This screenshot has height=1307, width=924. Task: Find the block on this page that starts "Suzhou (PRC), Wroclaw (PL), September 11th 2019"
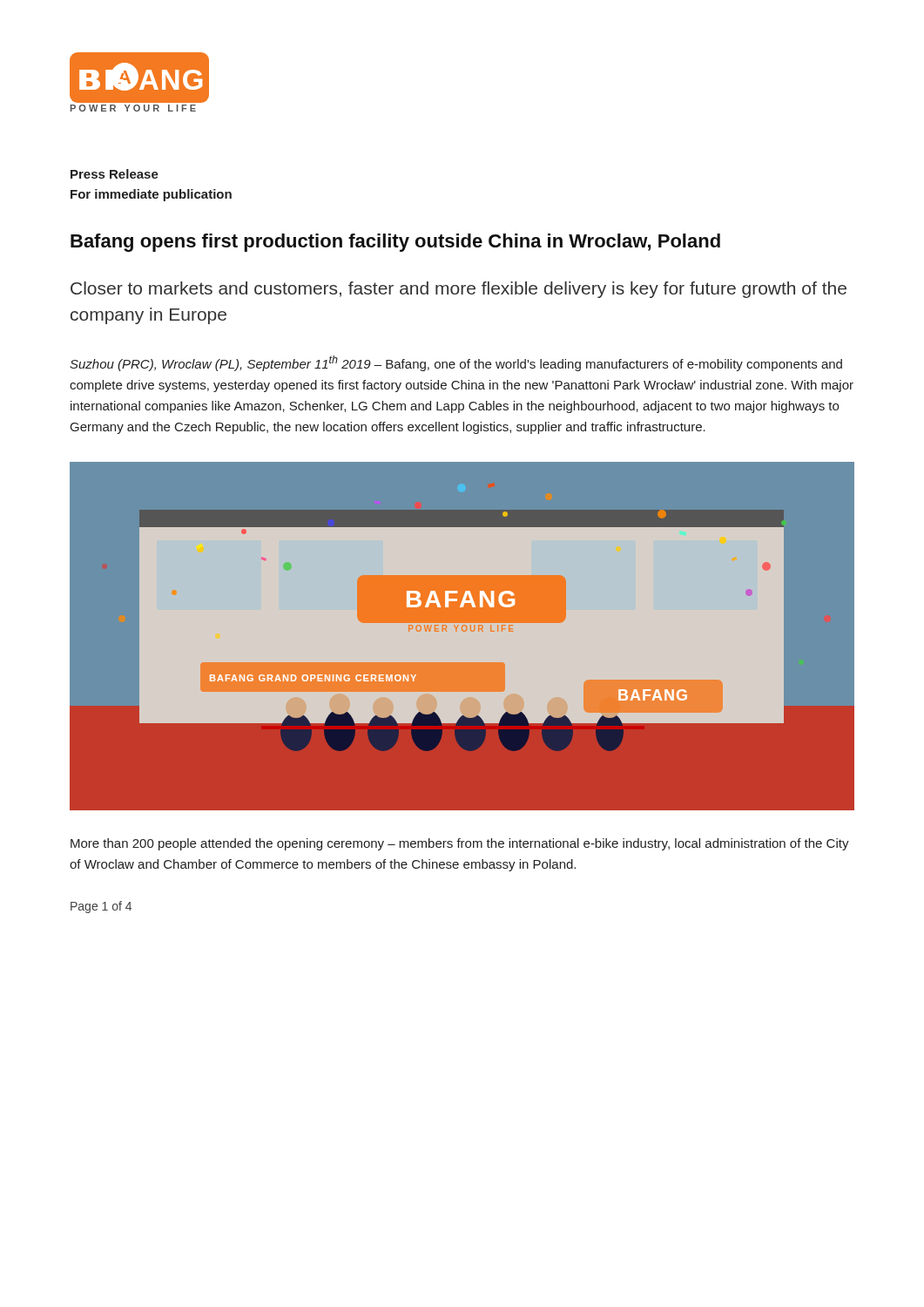coord(462,393)
